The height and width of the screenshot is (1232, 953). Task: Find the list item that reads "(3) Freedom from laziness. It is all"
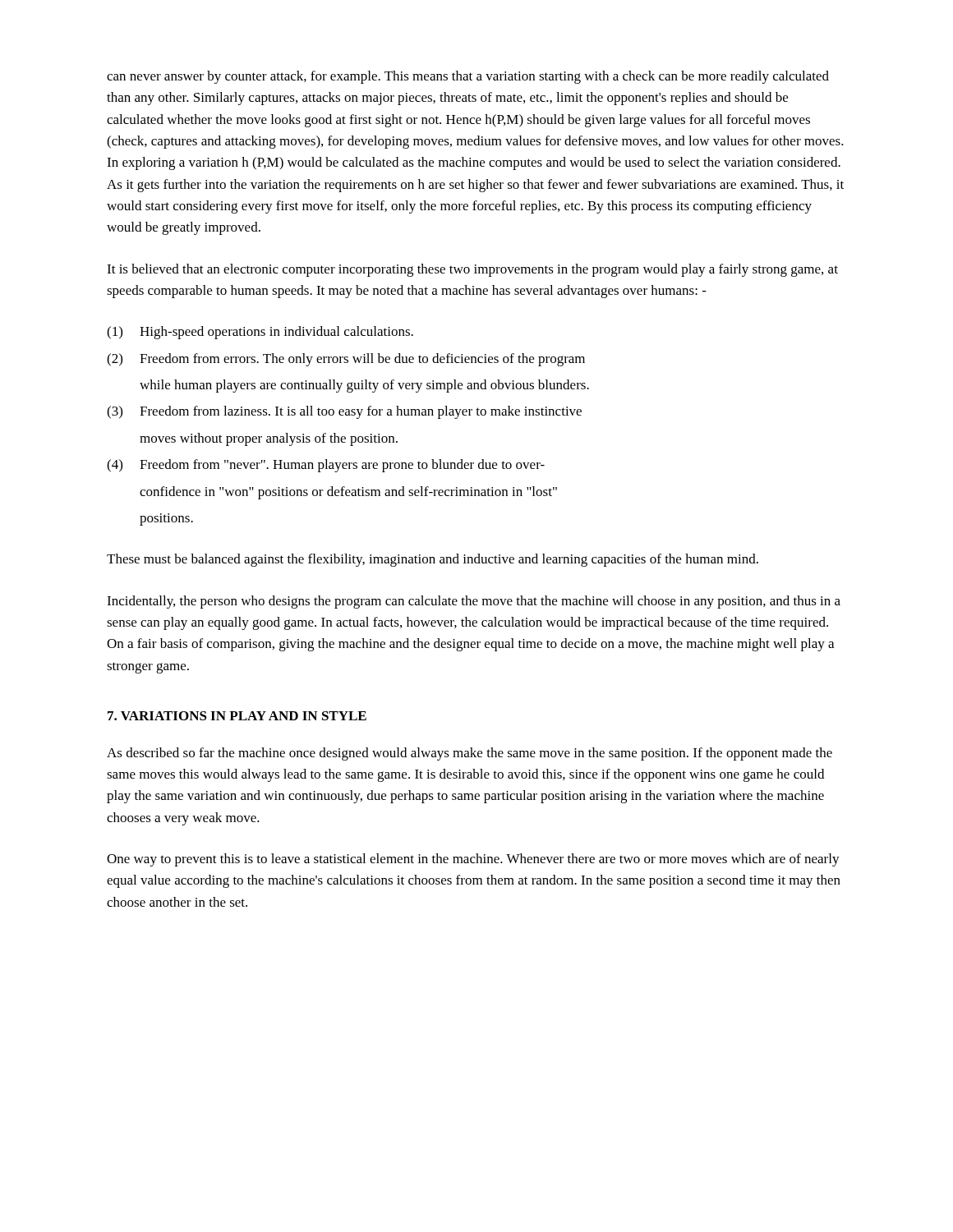point(476,425)
